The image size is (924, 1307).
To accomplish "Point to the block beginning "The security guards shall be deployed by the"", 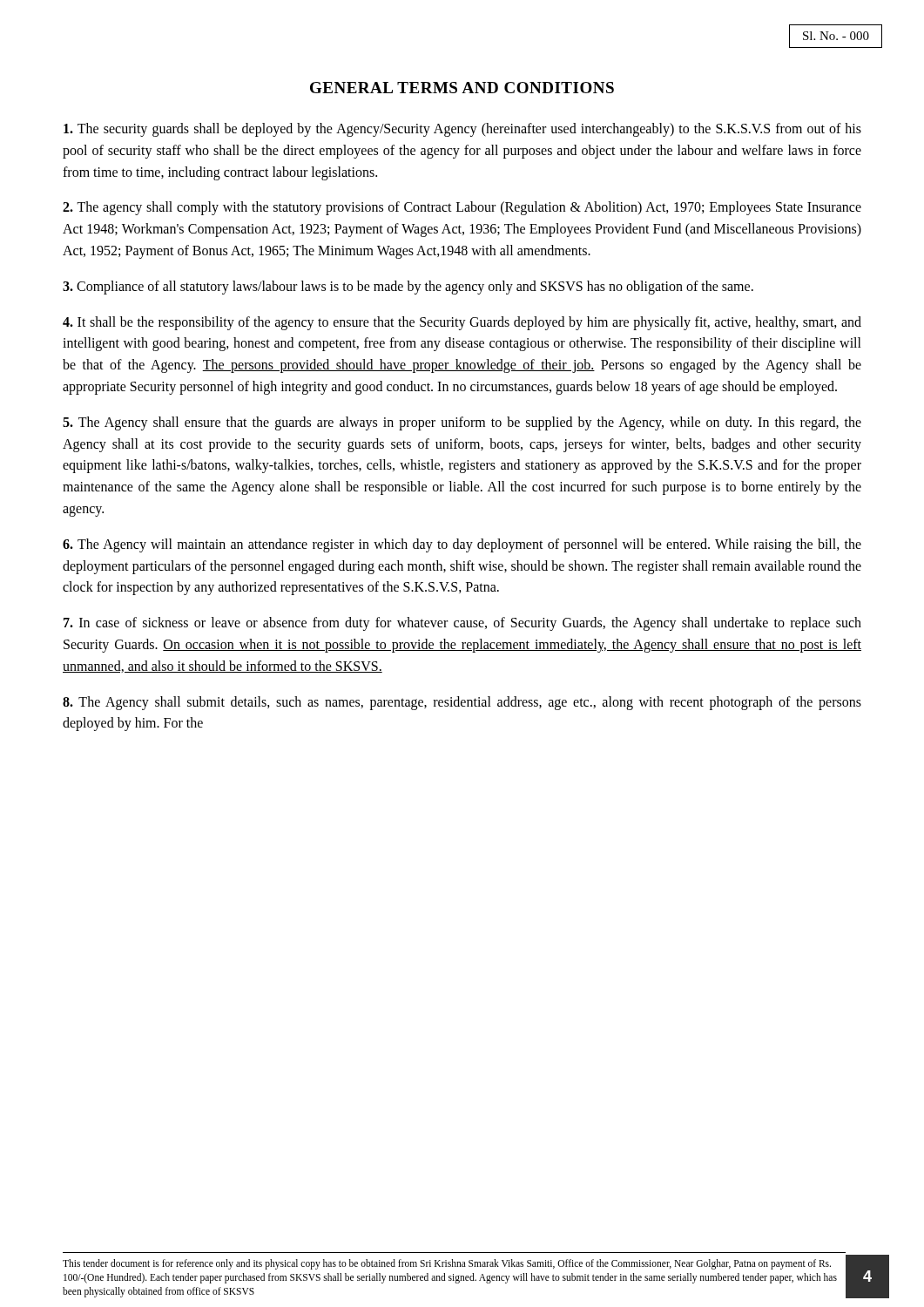I will click(462, 150).
